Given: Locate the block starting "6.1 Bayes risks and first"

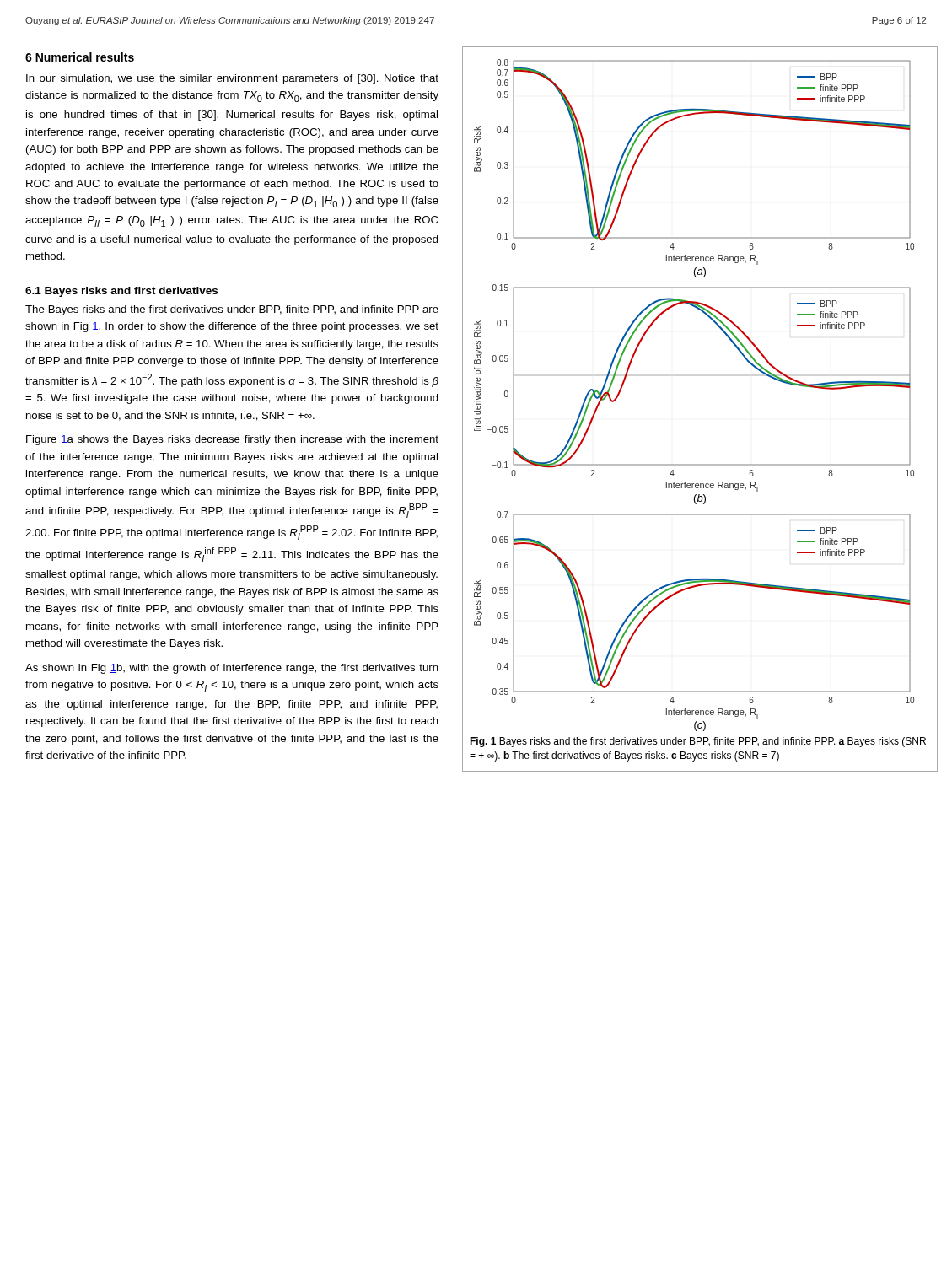Looking at the screenshot, I should 122,290.
